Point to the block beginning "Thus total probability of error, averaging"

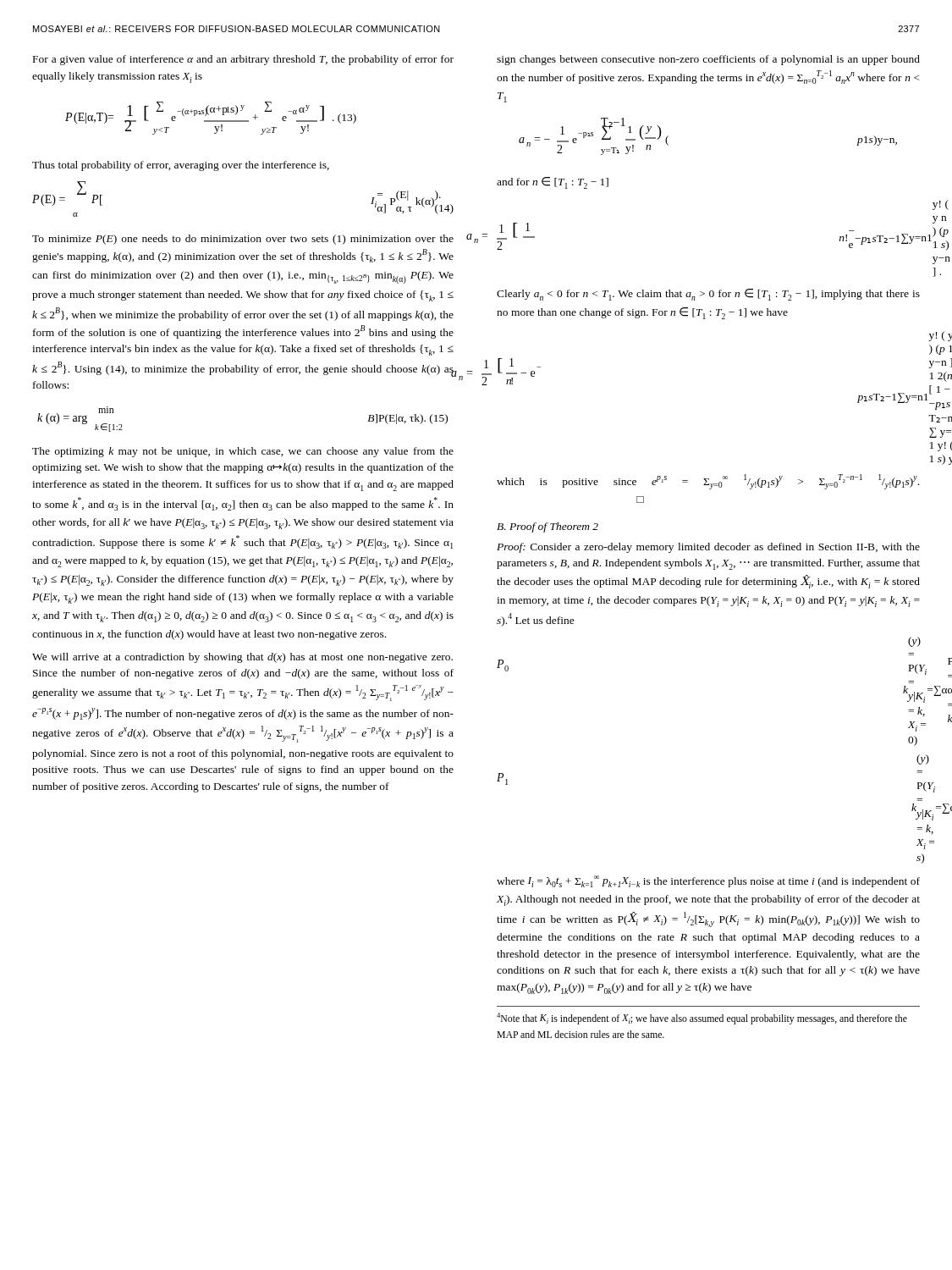tap(181, 165)
